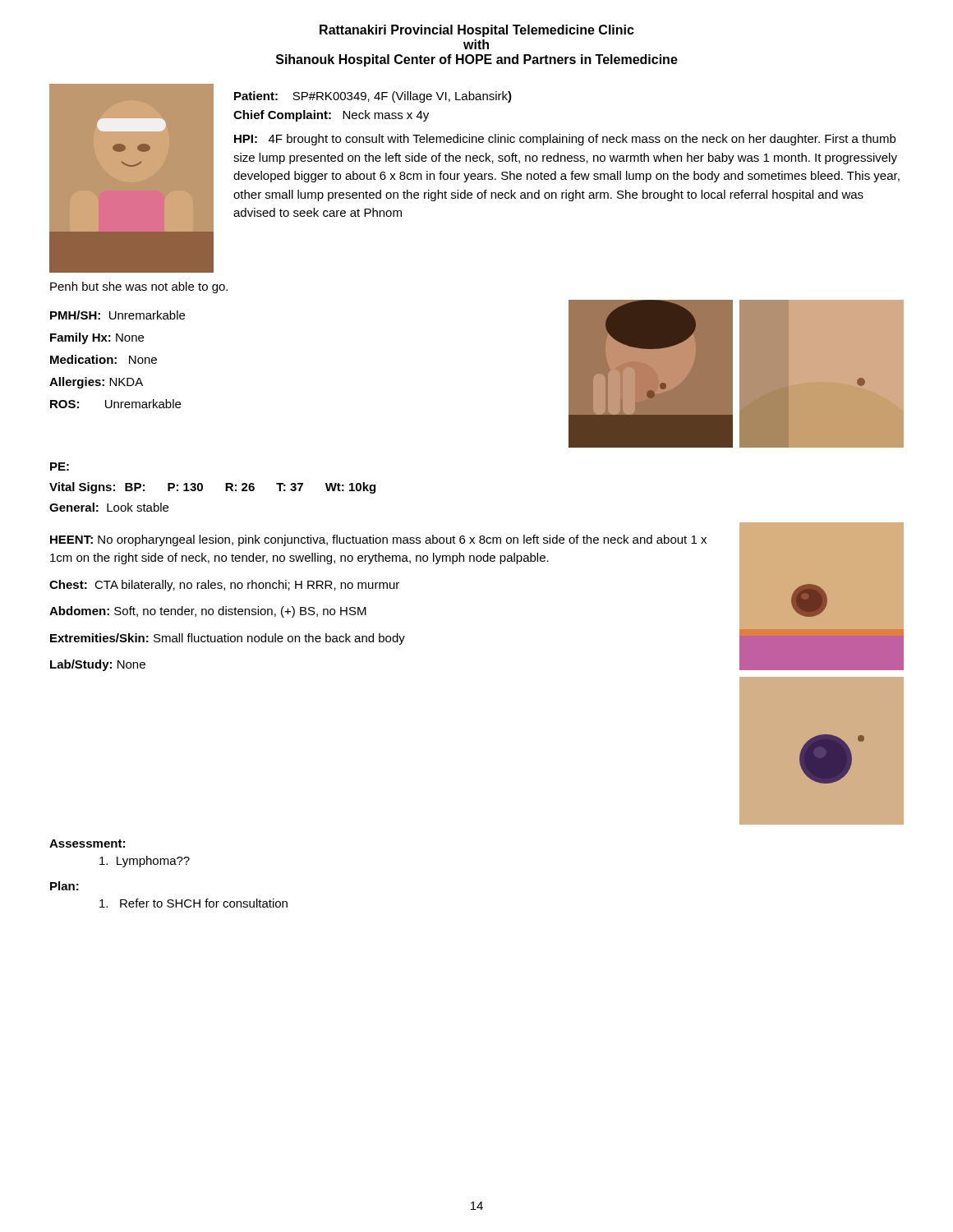Point to the block starting "Medication: None"
This screenshot has width=953, height=1232.
tap(103, 359)
